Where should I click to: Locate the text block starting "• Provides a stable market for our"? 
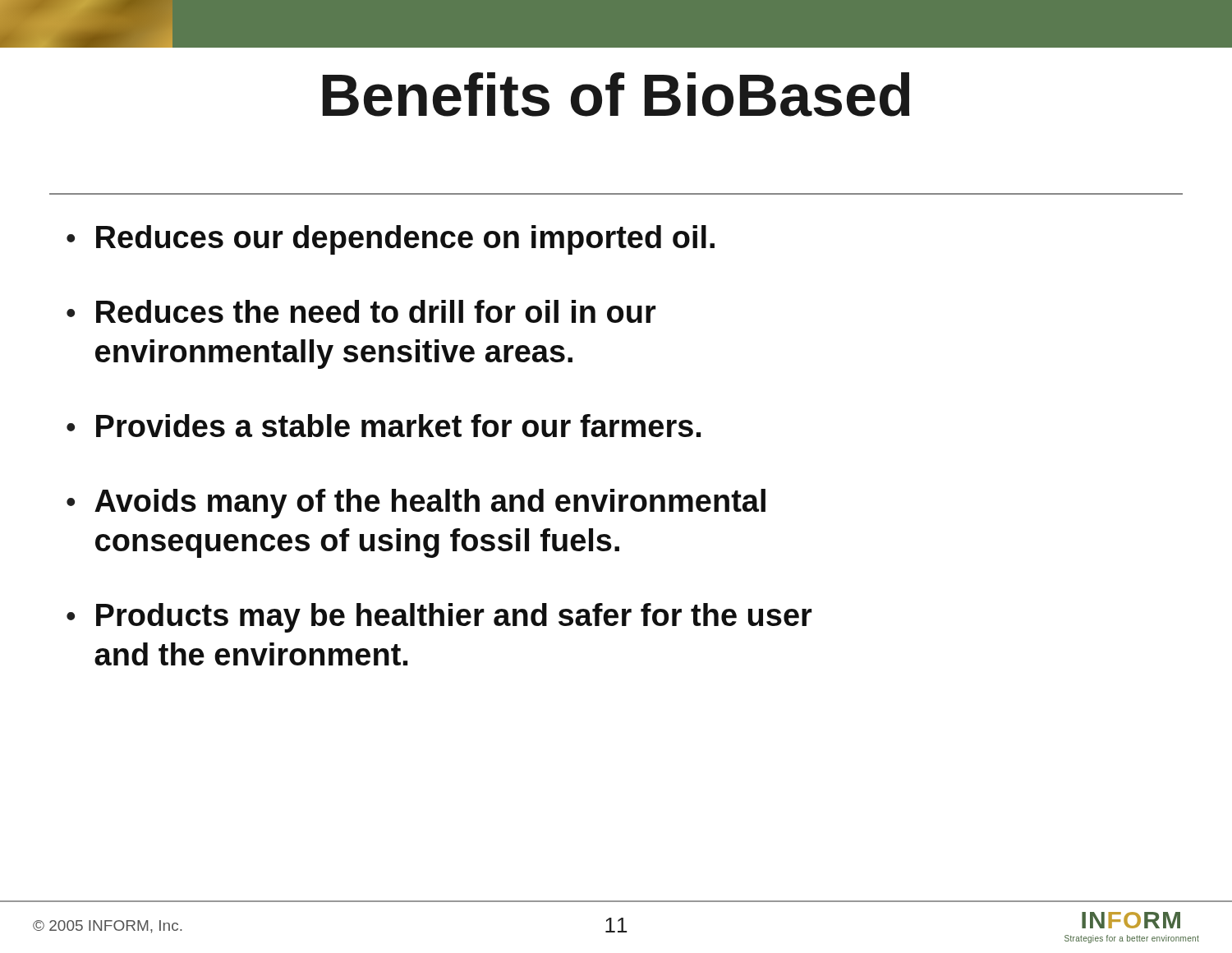(x=384, y=427)
